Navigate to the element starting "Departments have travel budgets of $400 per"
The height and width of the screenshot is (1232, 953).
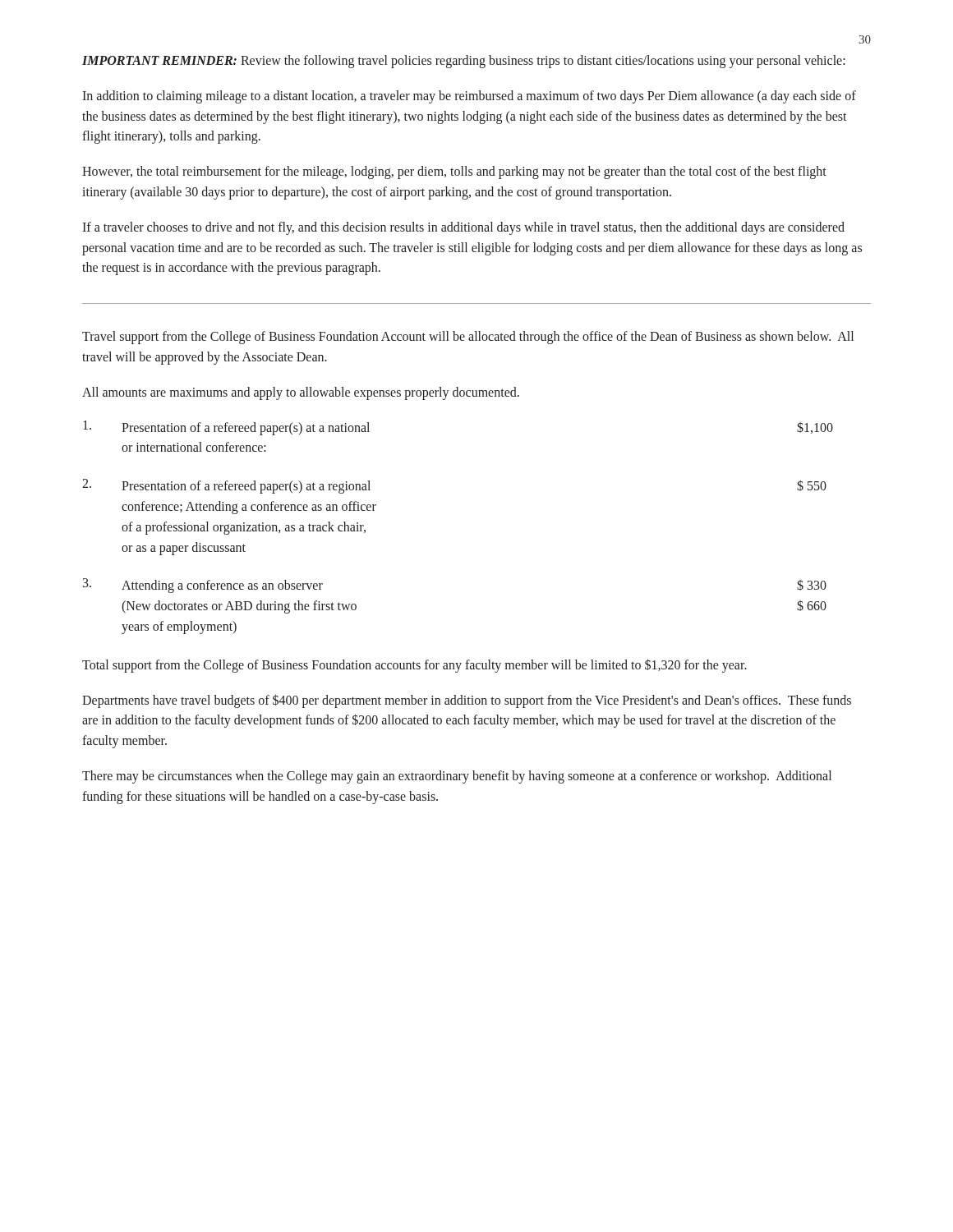coord(467,720)
